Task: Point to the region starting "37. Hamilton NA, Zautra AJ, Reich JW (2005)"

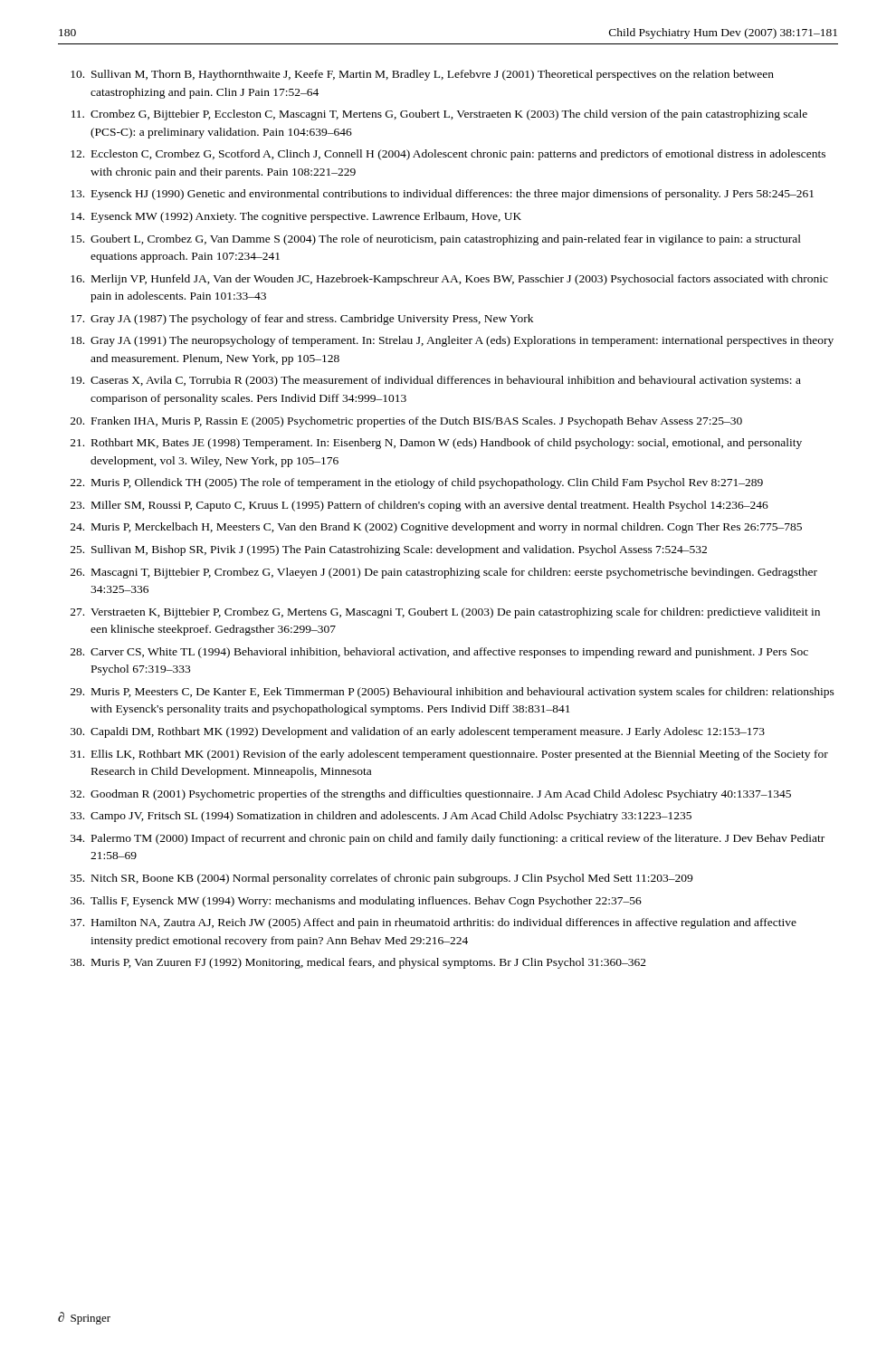Action: 448,931
